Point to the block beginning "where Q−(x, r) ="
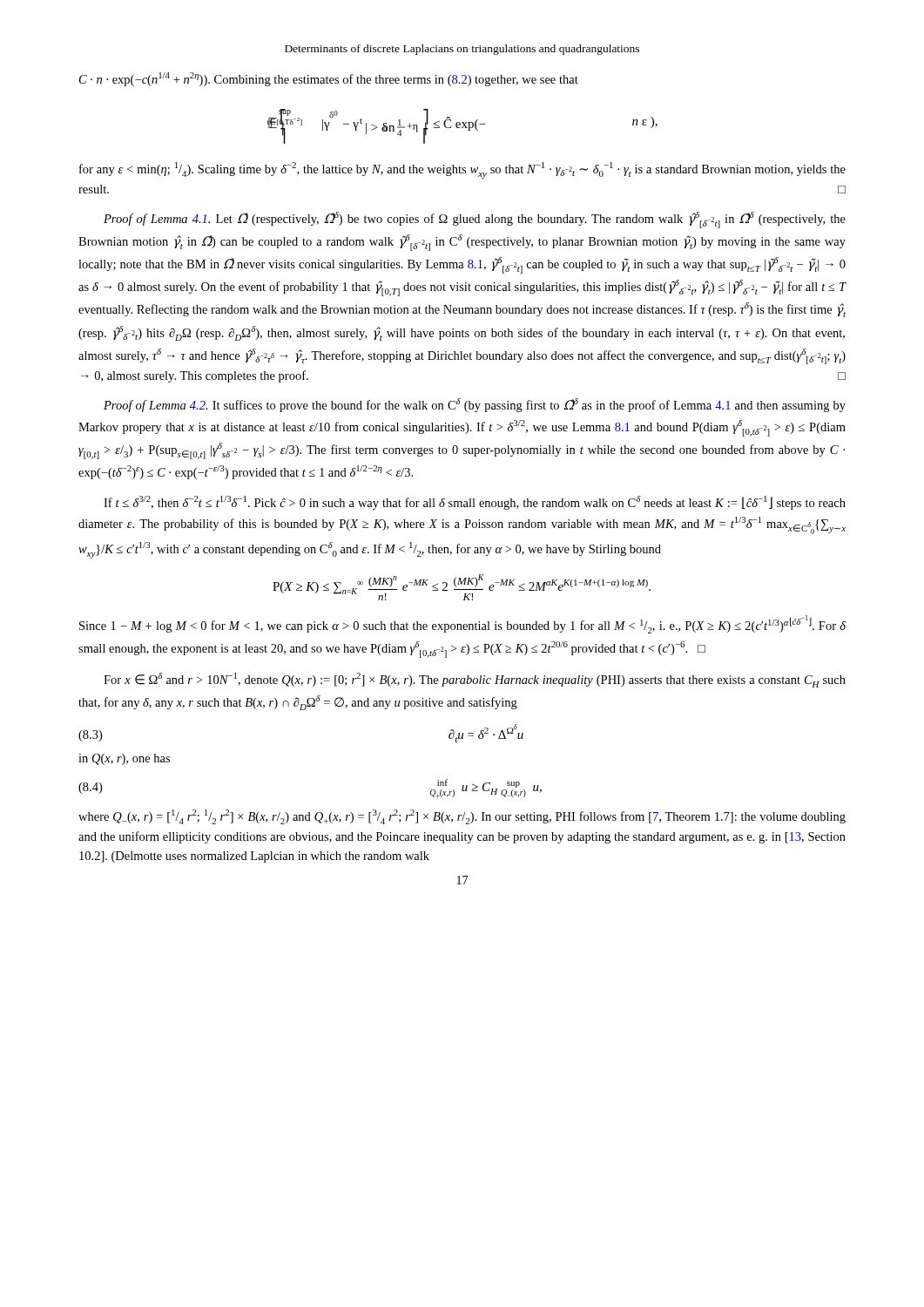 pyautogui.click(x=462, y=835)
